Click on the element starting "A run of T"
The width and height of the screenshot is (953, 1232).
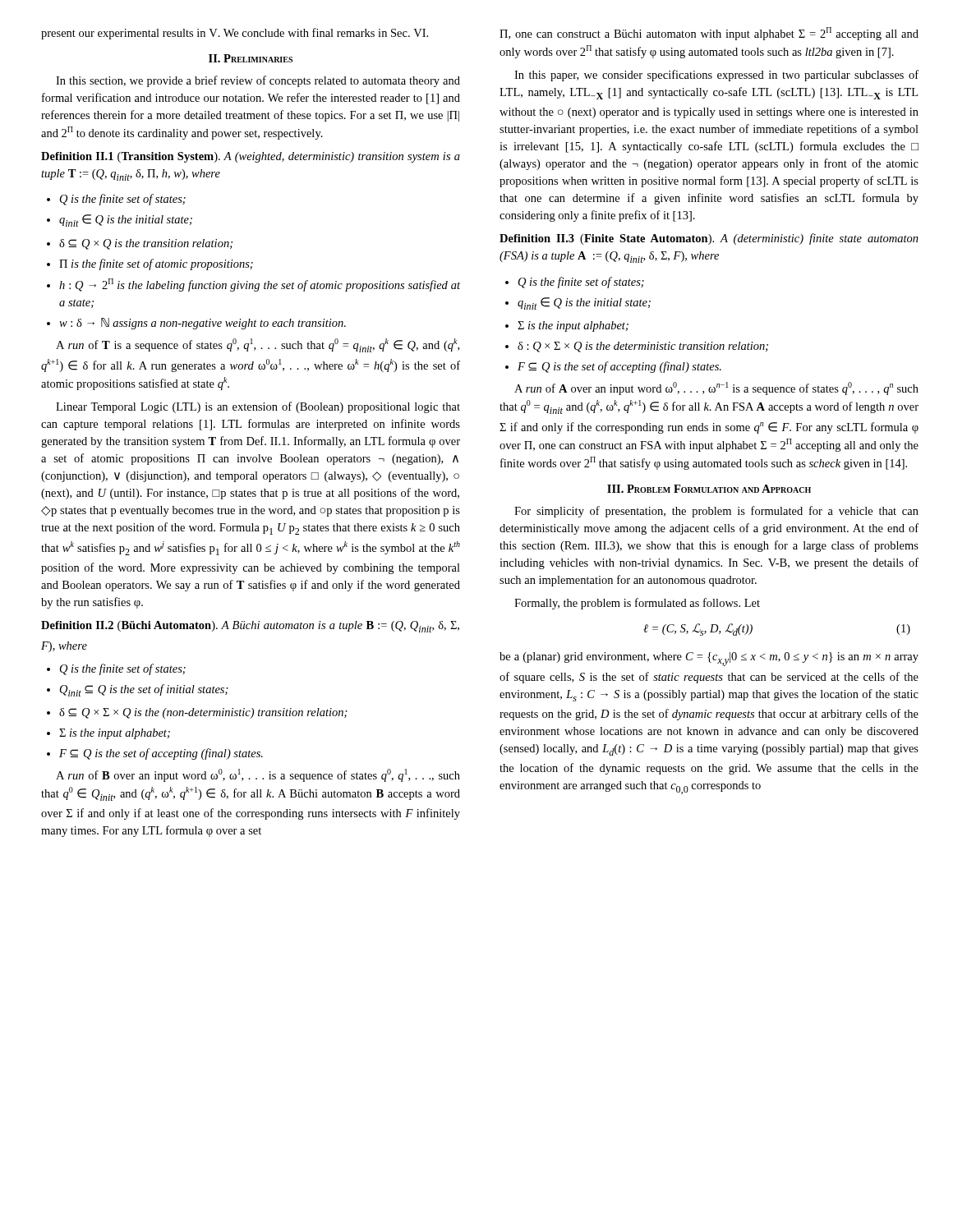point(251,364)
